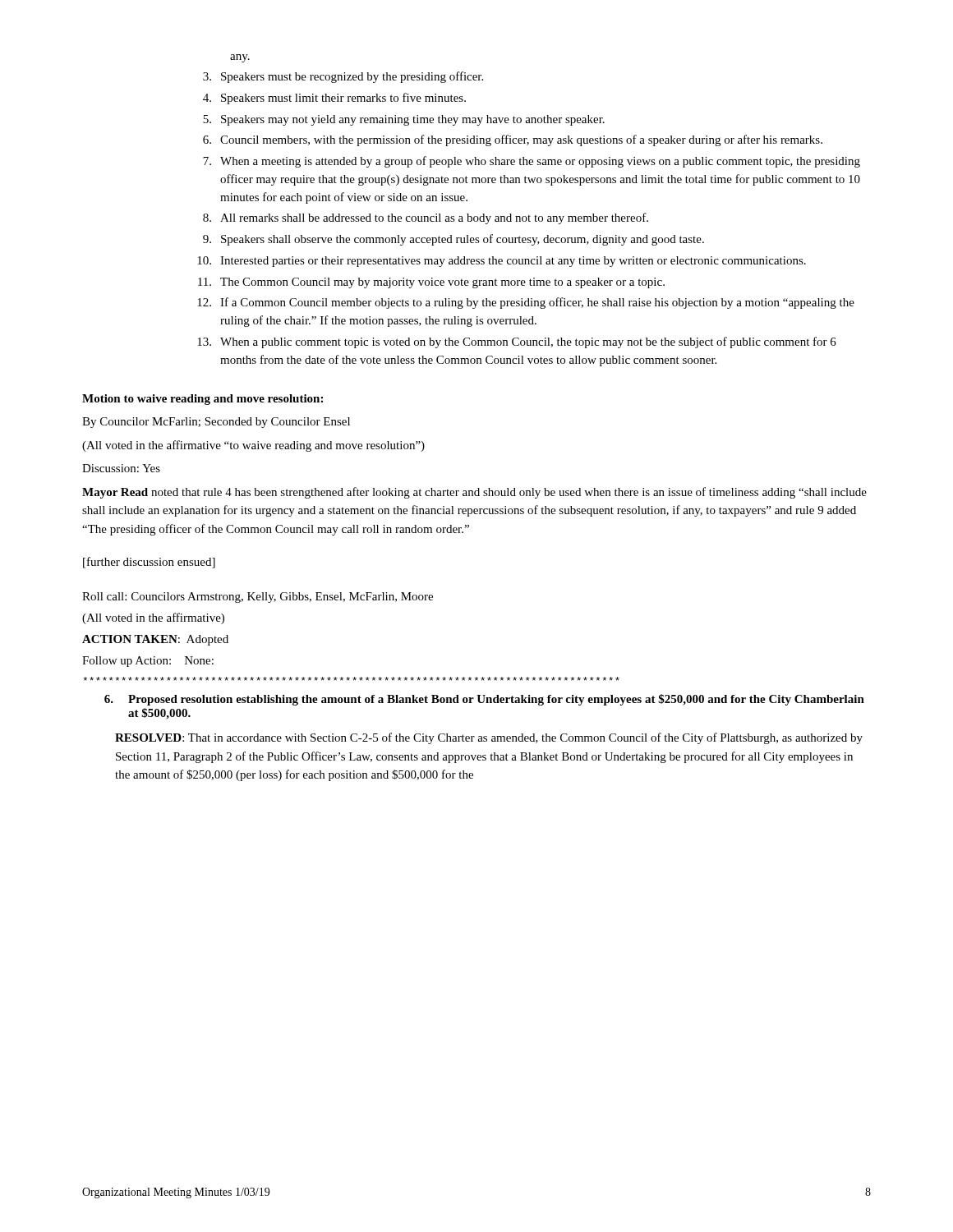Point to the block beginning "10. Interested parties"

click(x=526, y=261)
